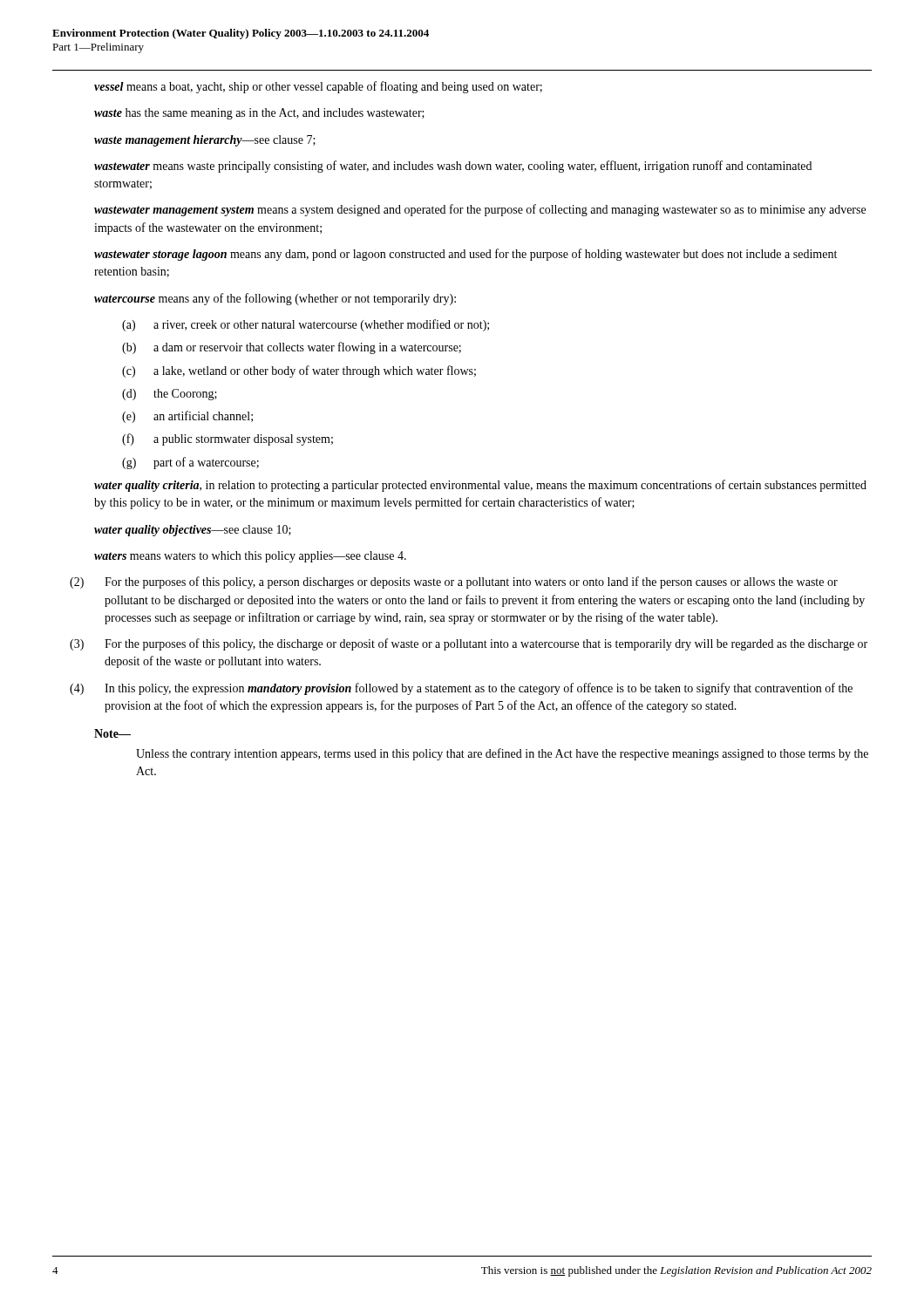Locate the list item that reads "(d) the Coorong;"
The width and height of the screenshot is (924, 1308).
[170, 394]
